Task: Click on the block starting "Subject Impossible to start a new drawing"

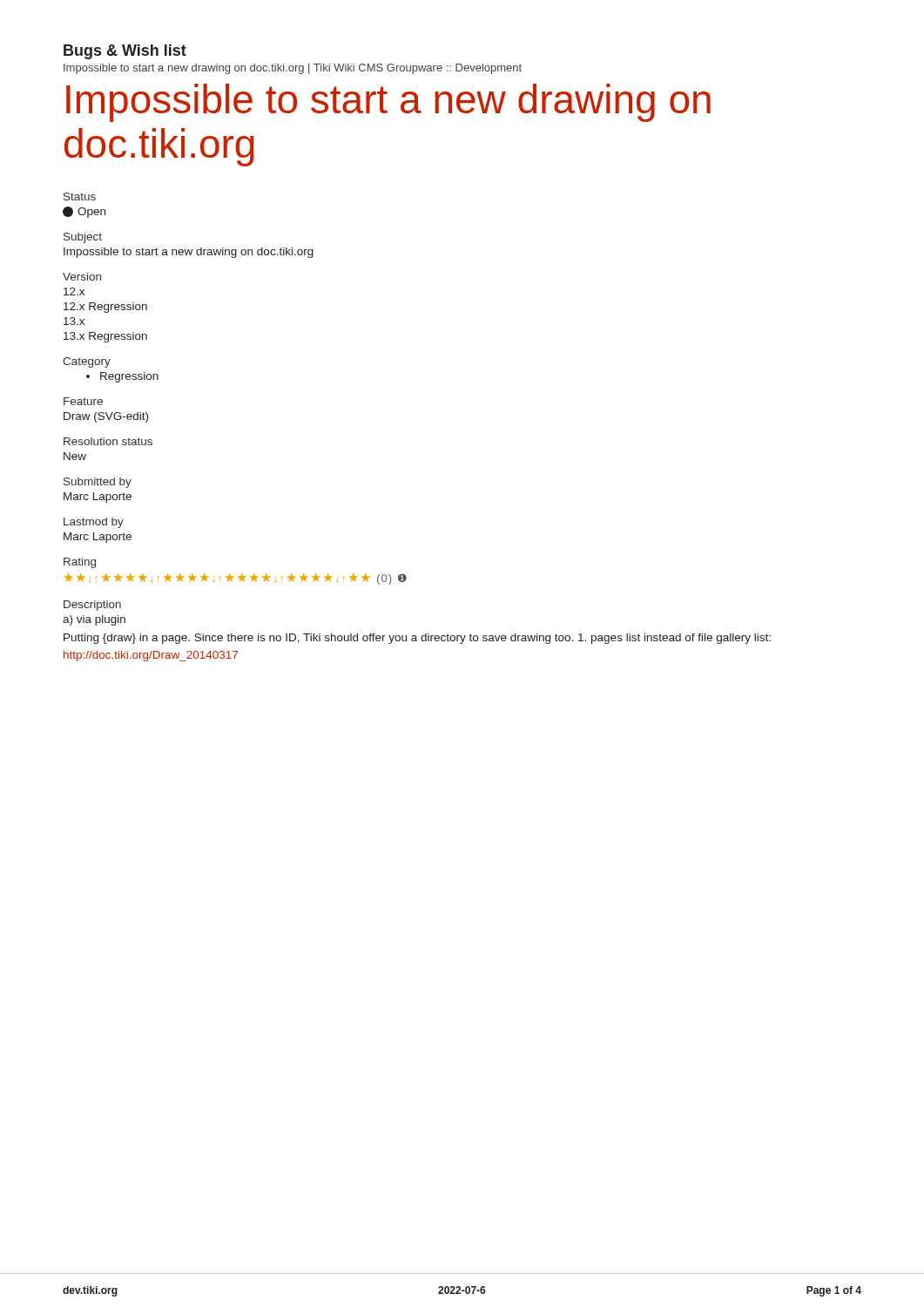Action: tap(83, 238)
